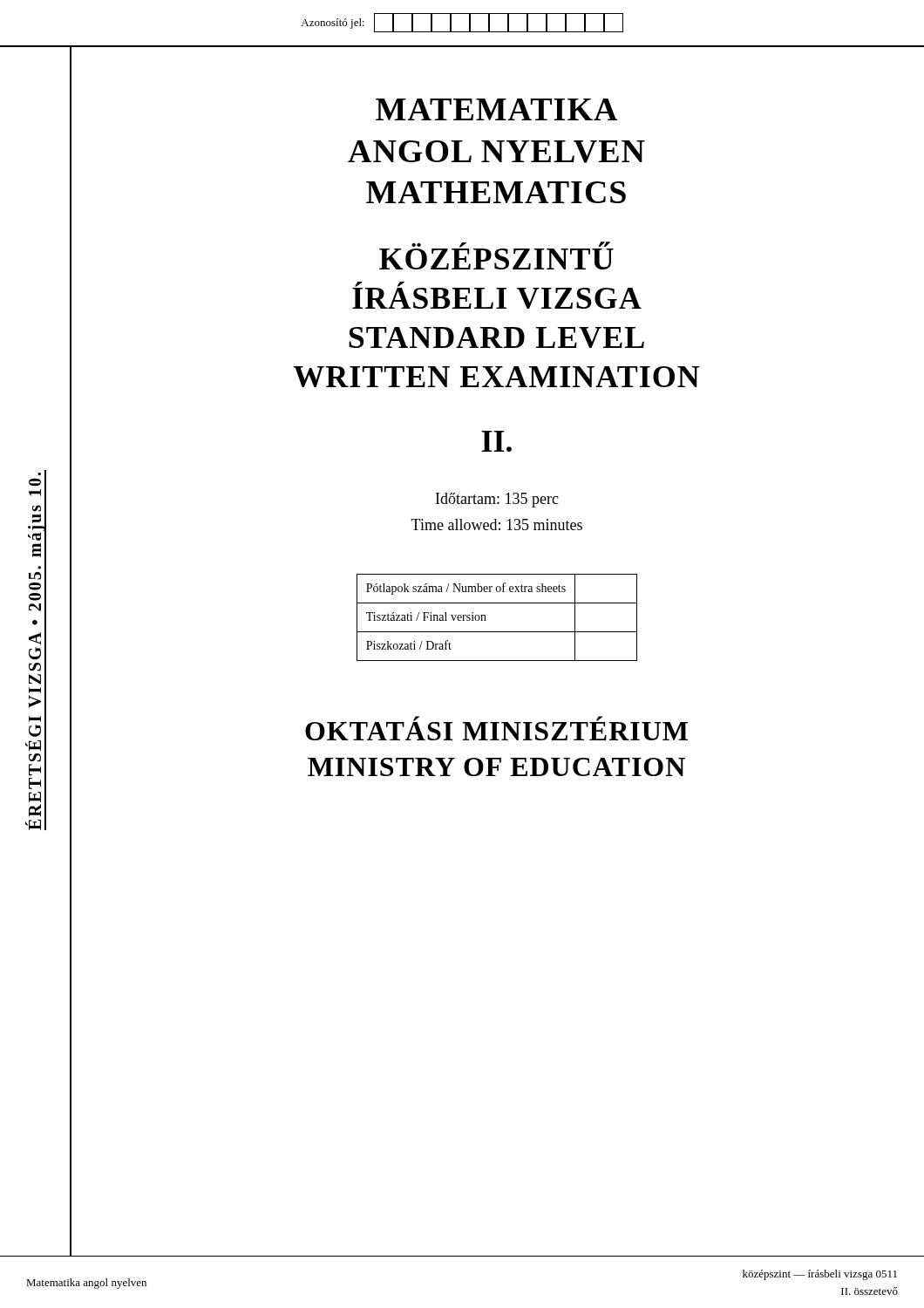Find the element starting "Időtartam: 135 perc Time allowed: 135"
This screenshot has height=1308, width=924.
497,512
